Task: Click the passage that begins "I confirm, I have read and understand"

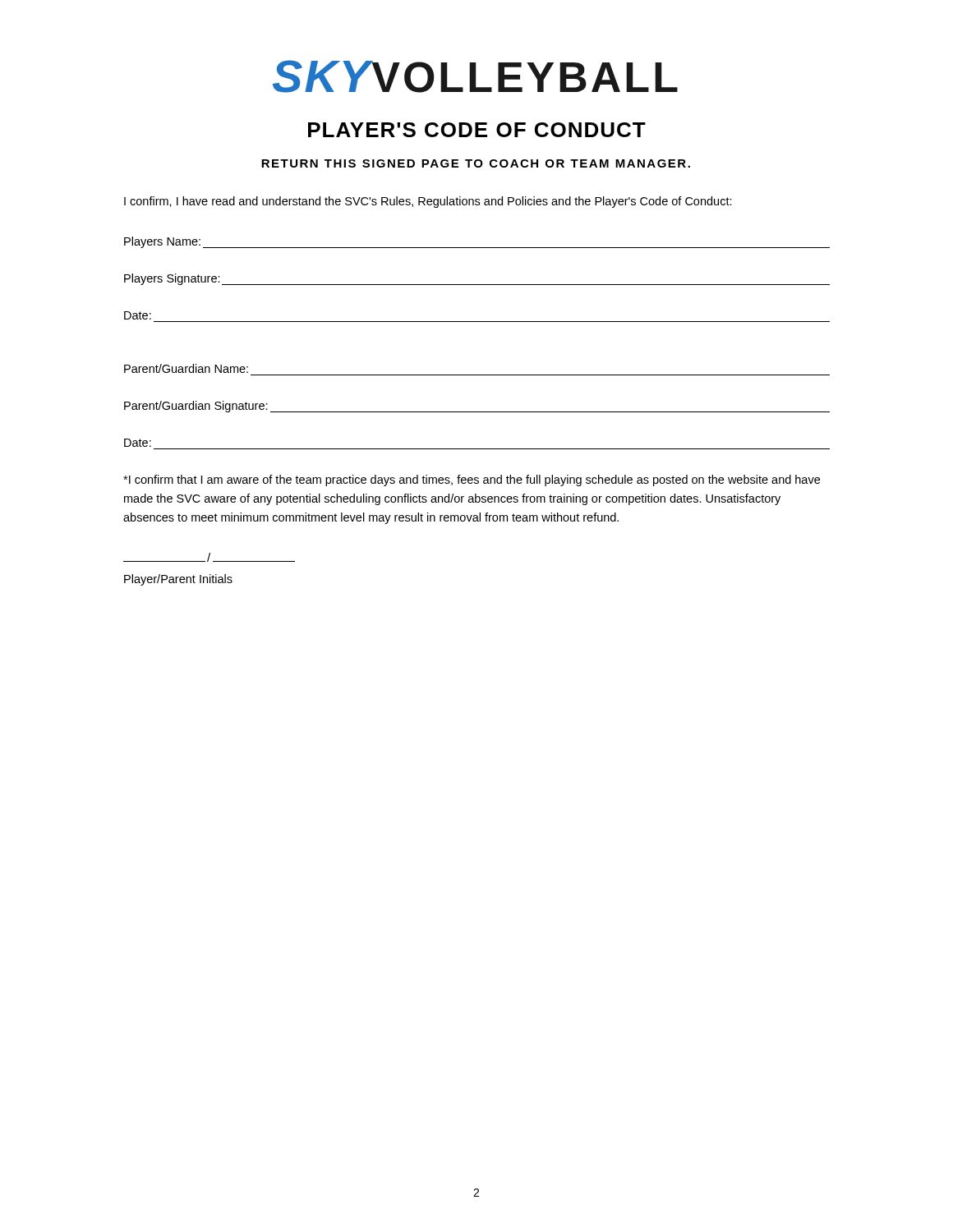Action: tap(428, 201)
